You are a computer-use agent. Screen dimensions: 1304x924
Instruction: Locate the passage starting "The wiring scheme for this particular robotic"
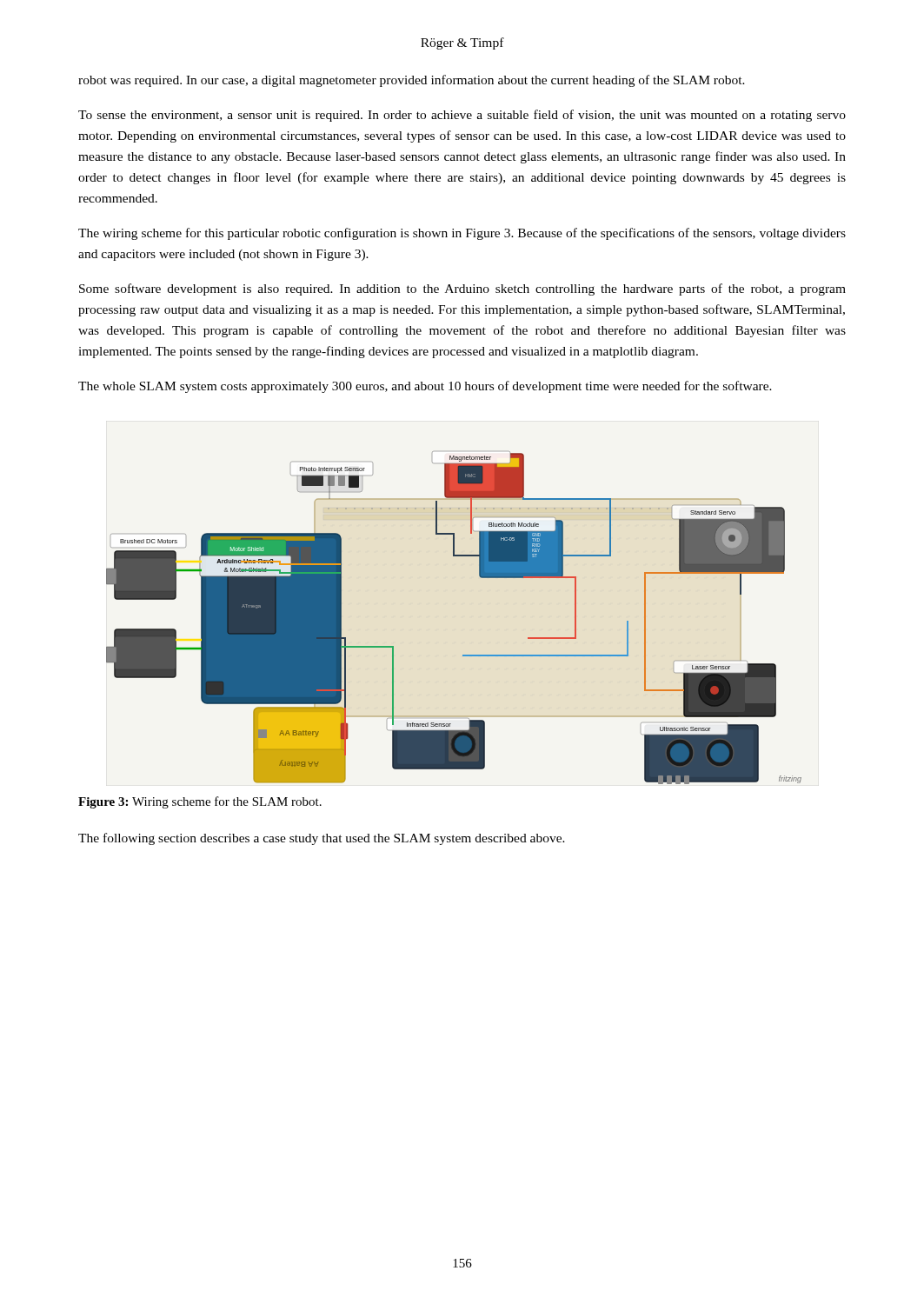tap(462, 243)
